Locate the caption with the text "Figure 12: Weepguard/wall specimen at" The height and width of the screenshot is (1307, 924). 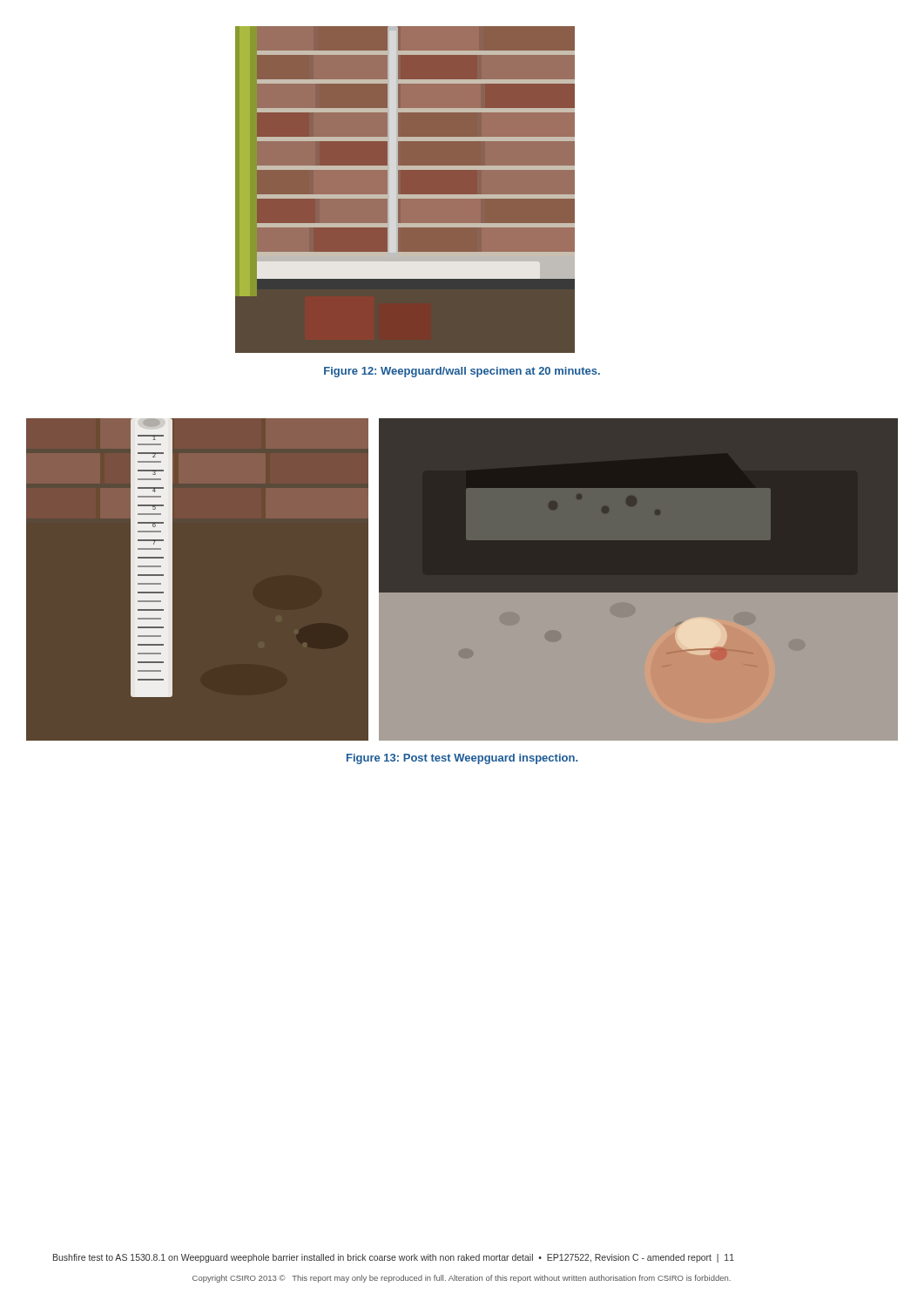[x=462, y=371]
